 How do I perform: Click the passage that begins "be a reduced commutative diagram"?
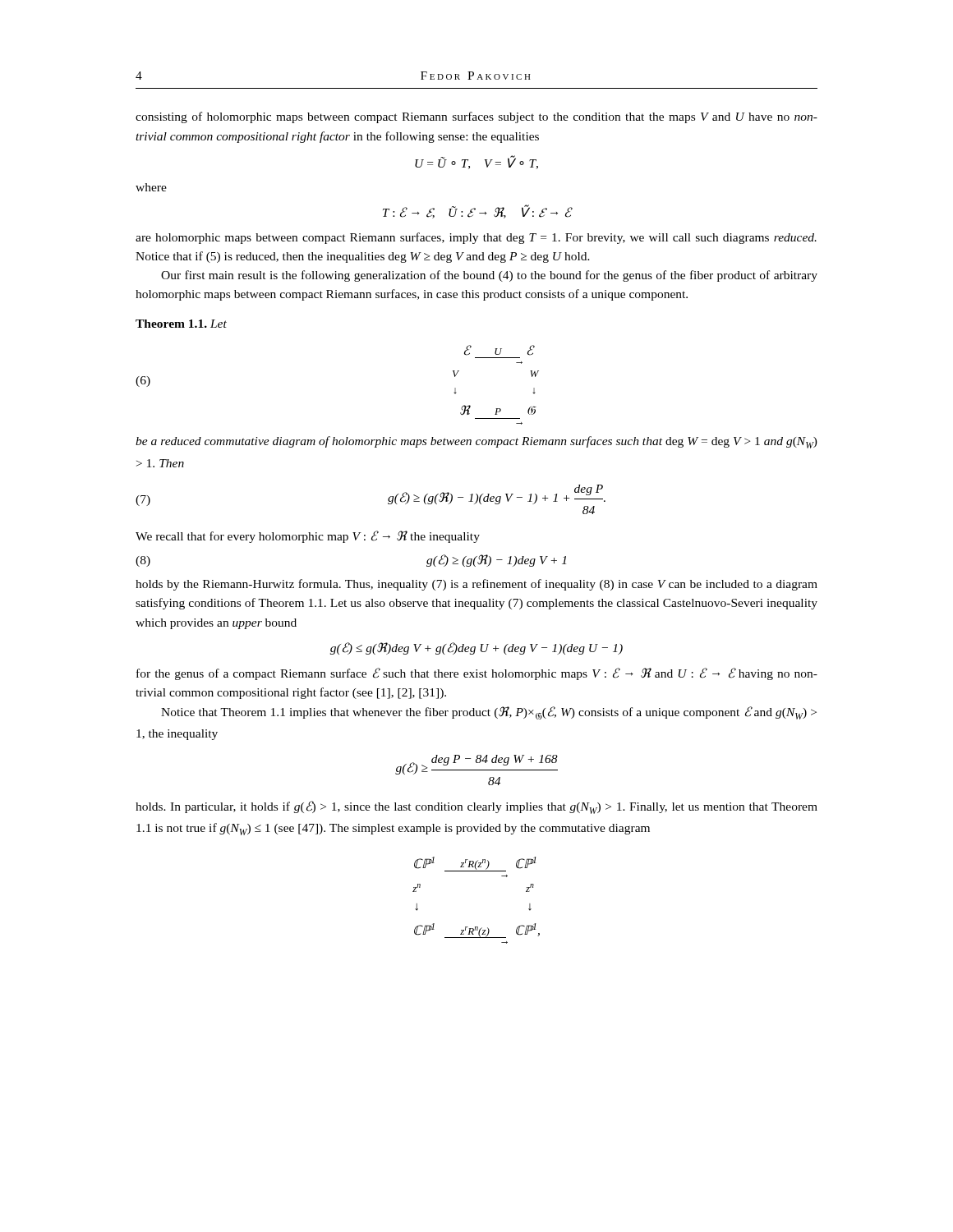click(476, 452)
